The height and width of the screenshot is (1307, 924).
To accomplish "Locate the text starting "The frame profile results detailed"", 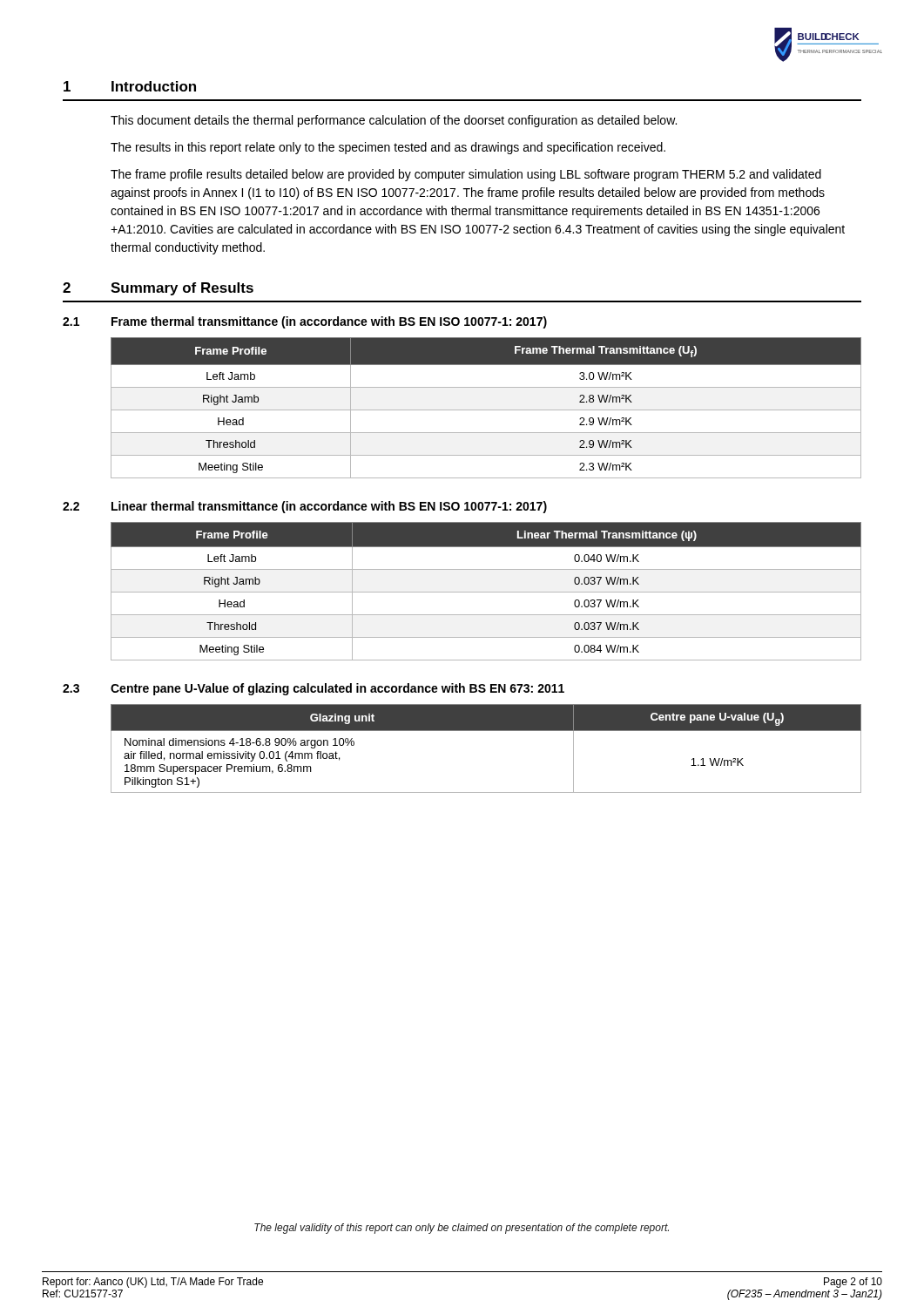I will tap(478, 211).
